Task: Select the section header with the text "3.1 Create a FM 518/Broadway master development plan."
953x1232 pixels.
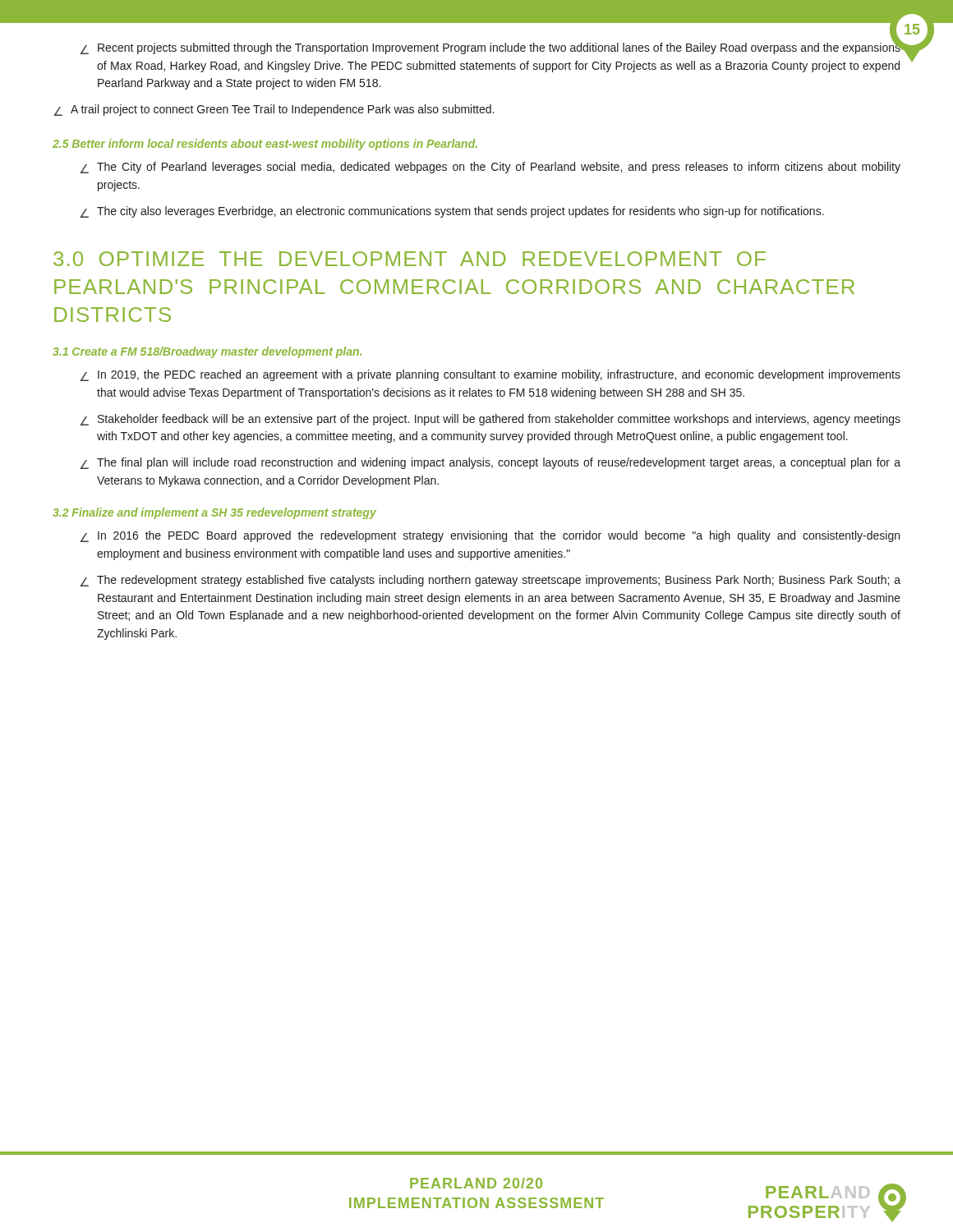Action: coord(208,352)
